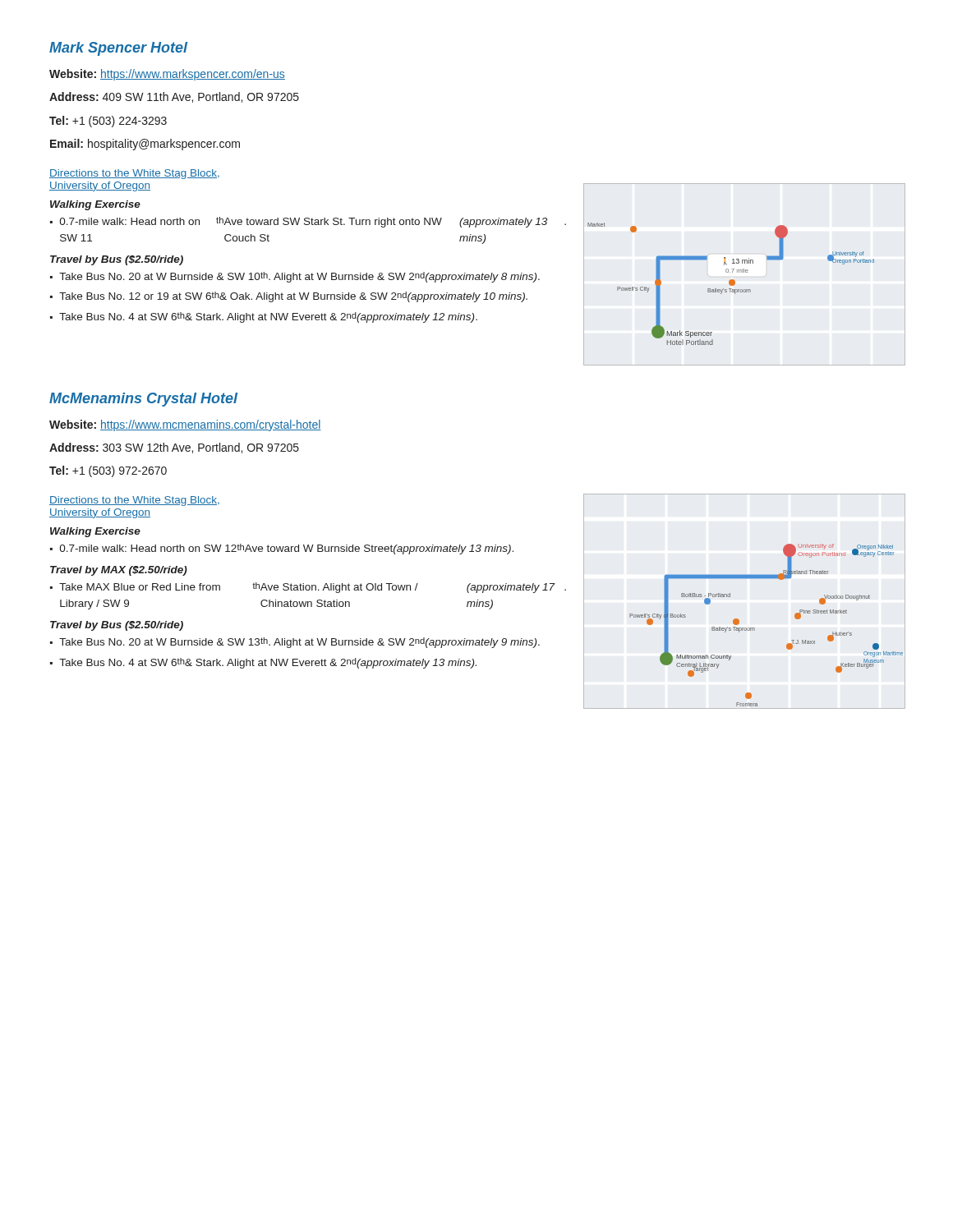Find the text containing "Website: https://www.mcmenamins.com/crystal-hotel"

coord(185,424)
